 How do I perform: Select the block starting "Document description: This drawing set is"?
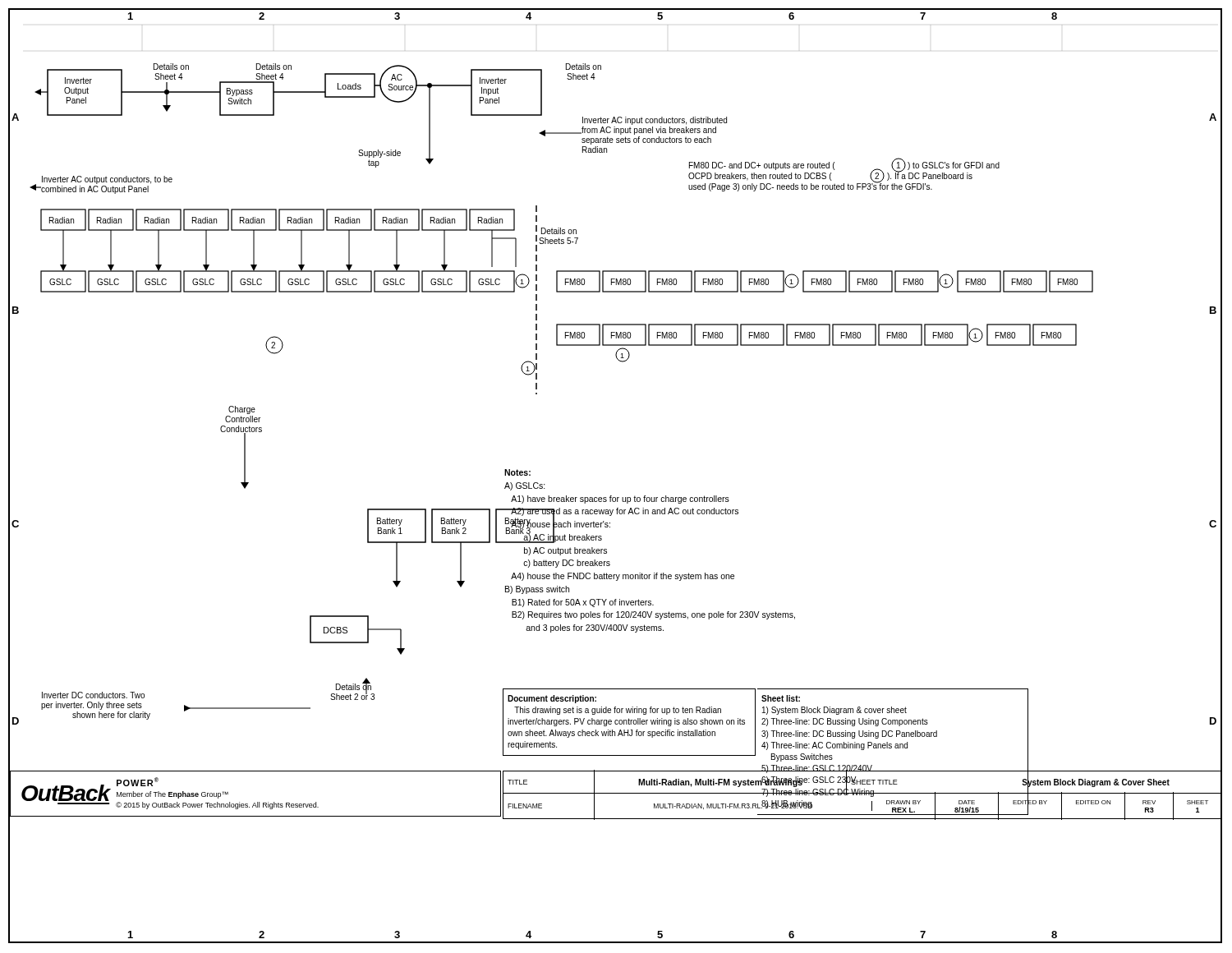(x=627, y=722)
